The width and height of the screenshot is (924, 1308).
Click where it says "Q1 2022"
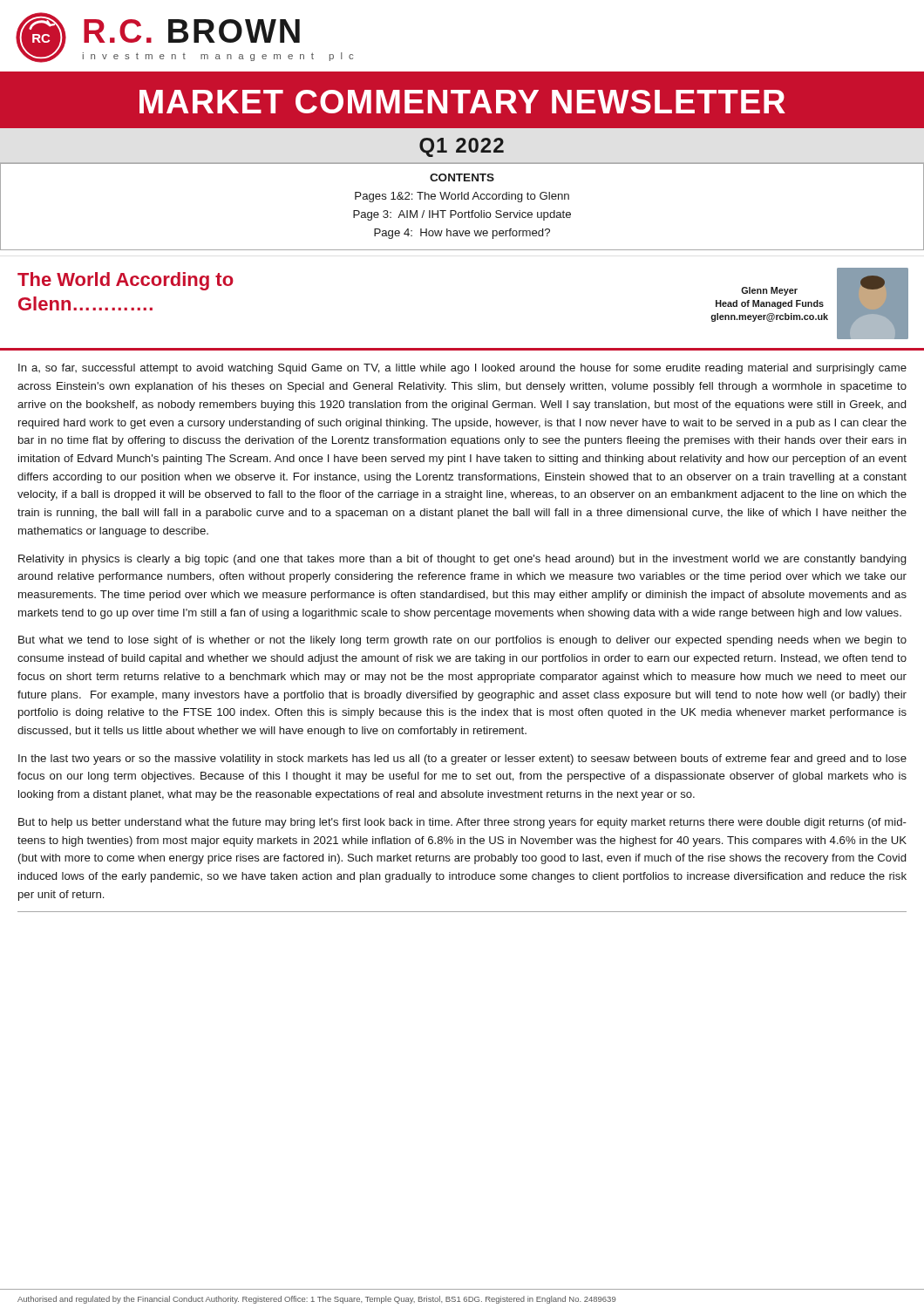pyautogui.click(x=462, y=145)
